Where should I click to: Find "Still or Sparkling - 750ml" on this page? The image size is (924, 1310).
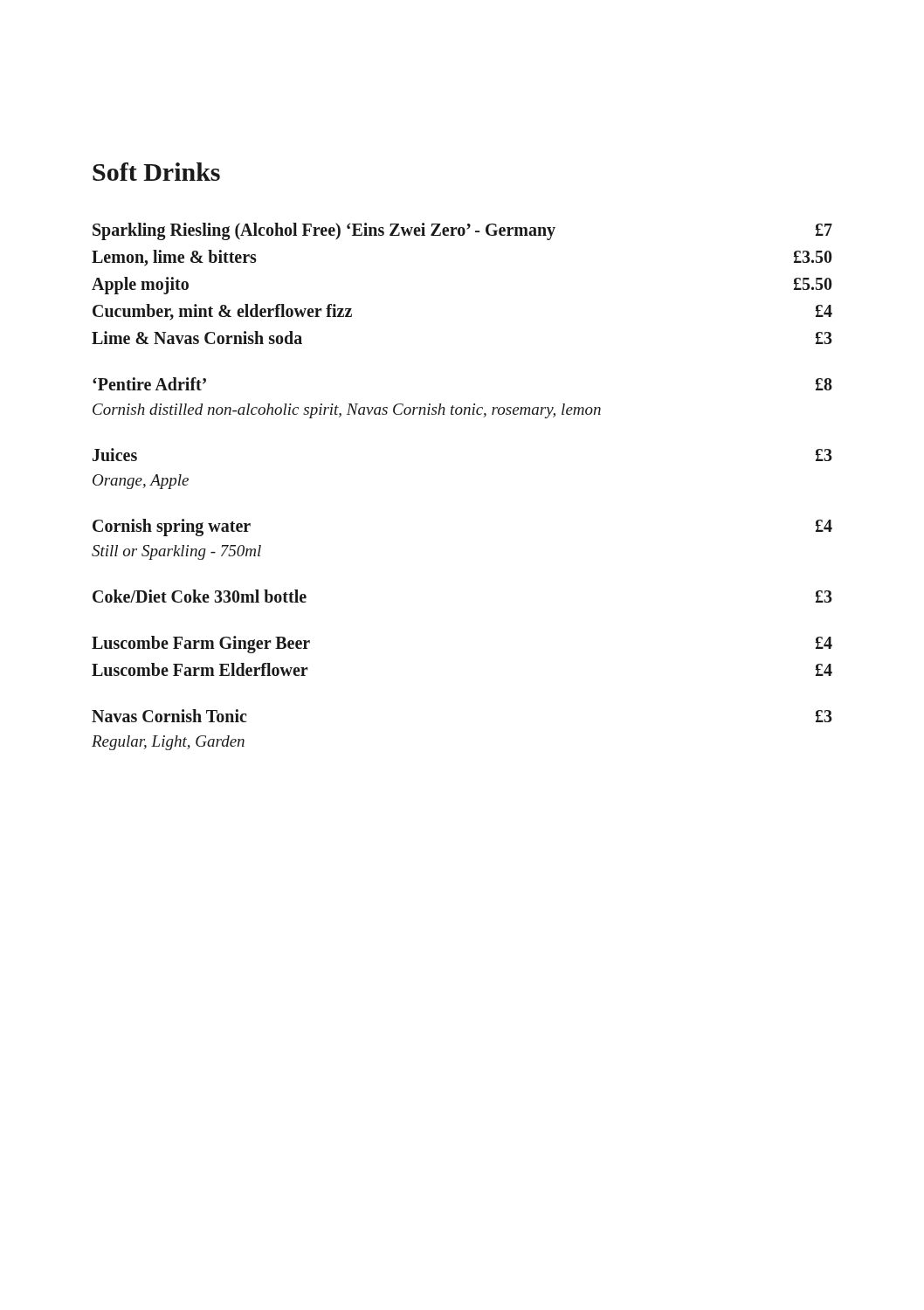point(176,551)
